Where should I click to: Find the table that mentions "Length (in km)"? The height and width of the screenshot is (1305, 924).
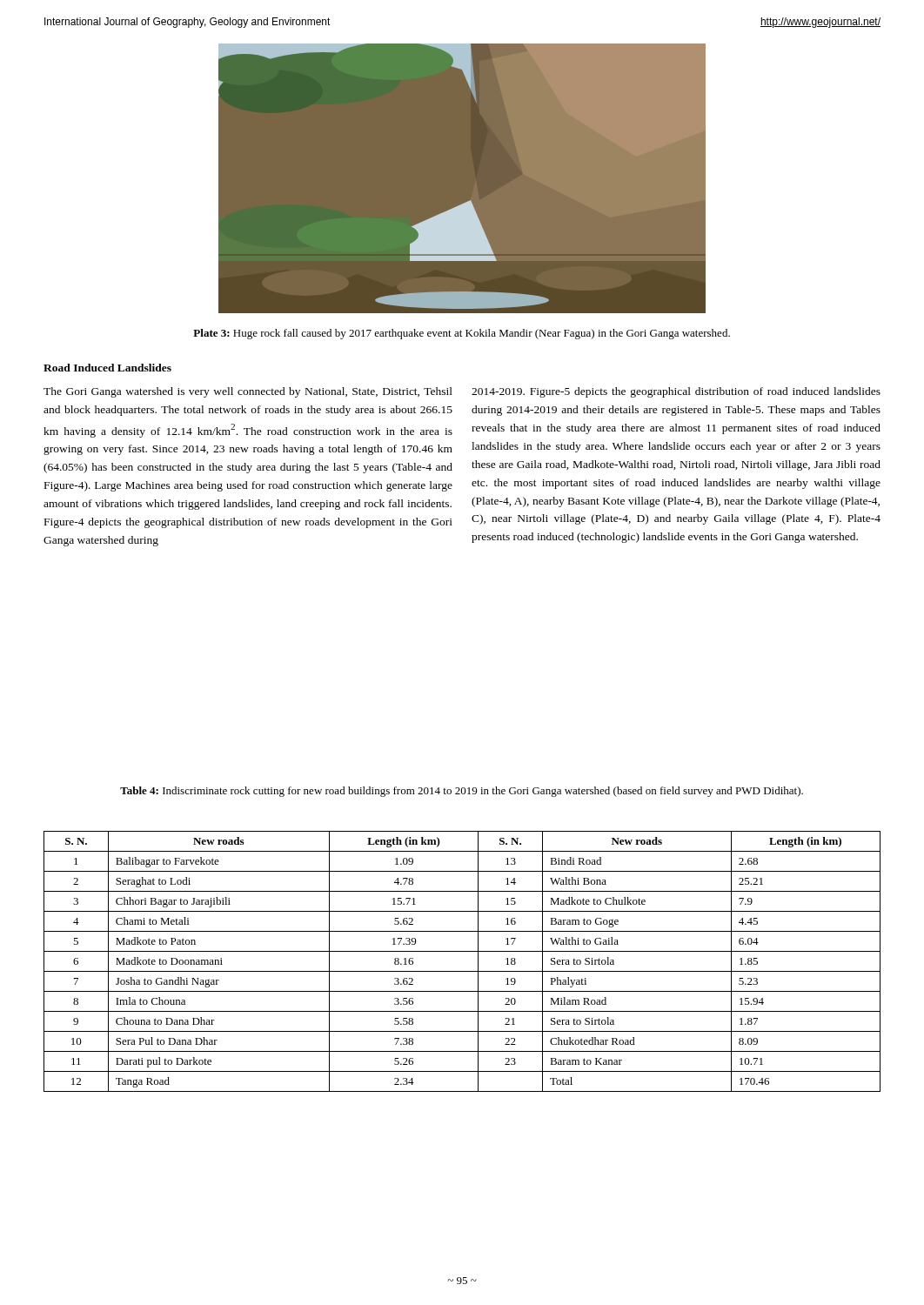pyautogui.click(x=462, y=961)
